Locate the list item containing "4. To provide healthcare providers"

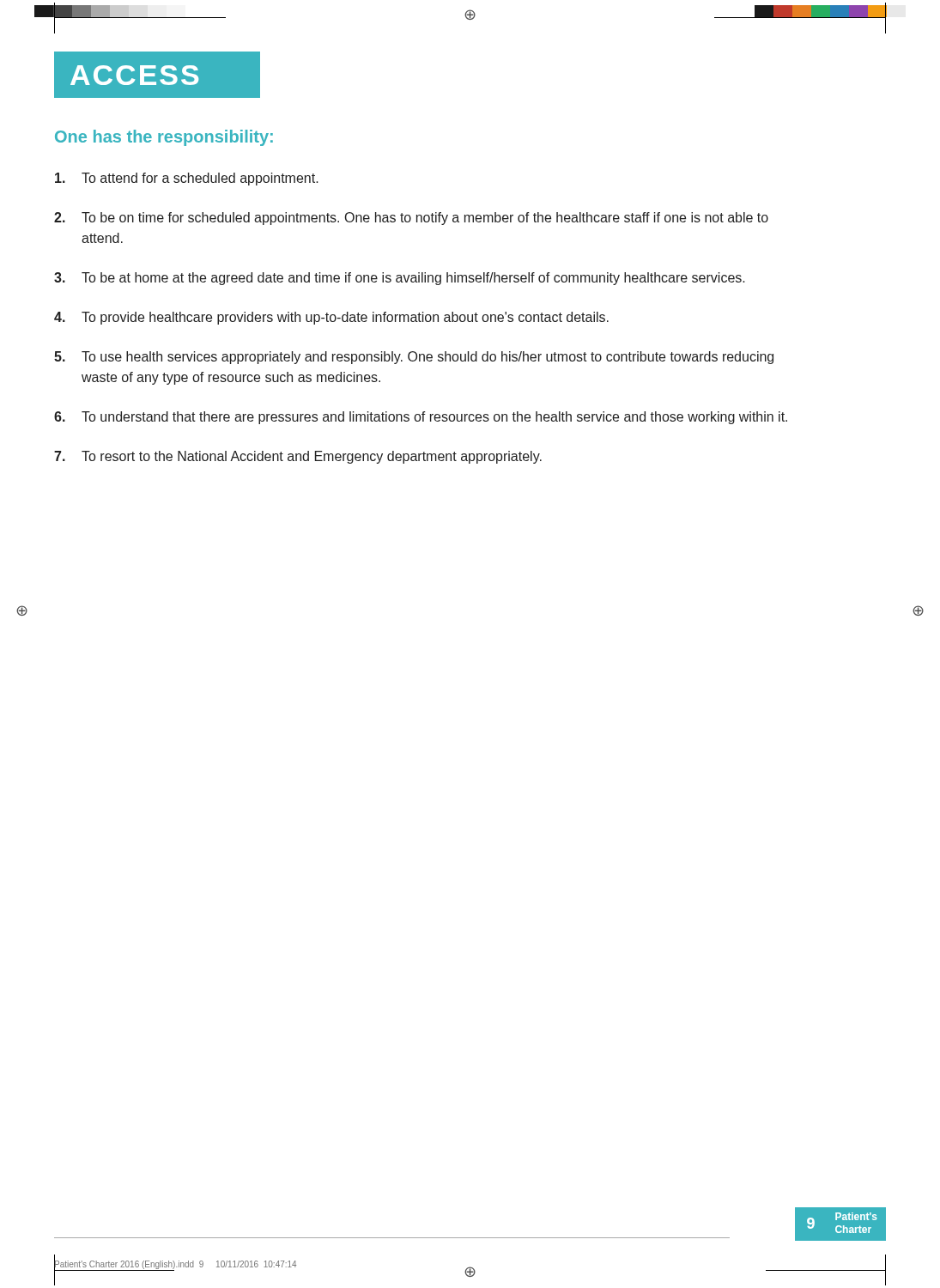[428, 318]
